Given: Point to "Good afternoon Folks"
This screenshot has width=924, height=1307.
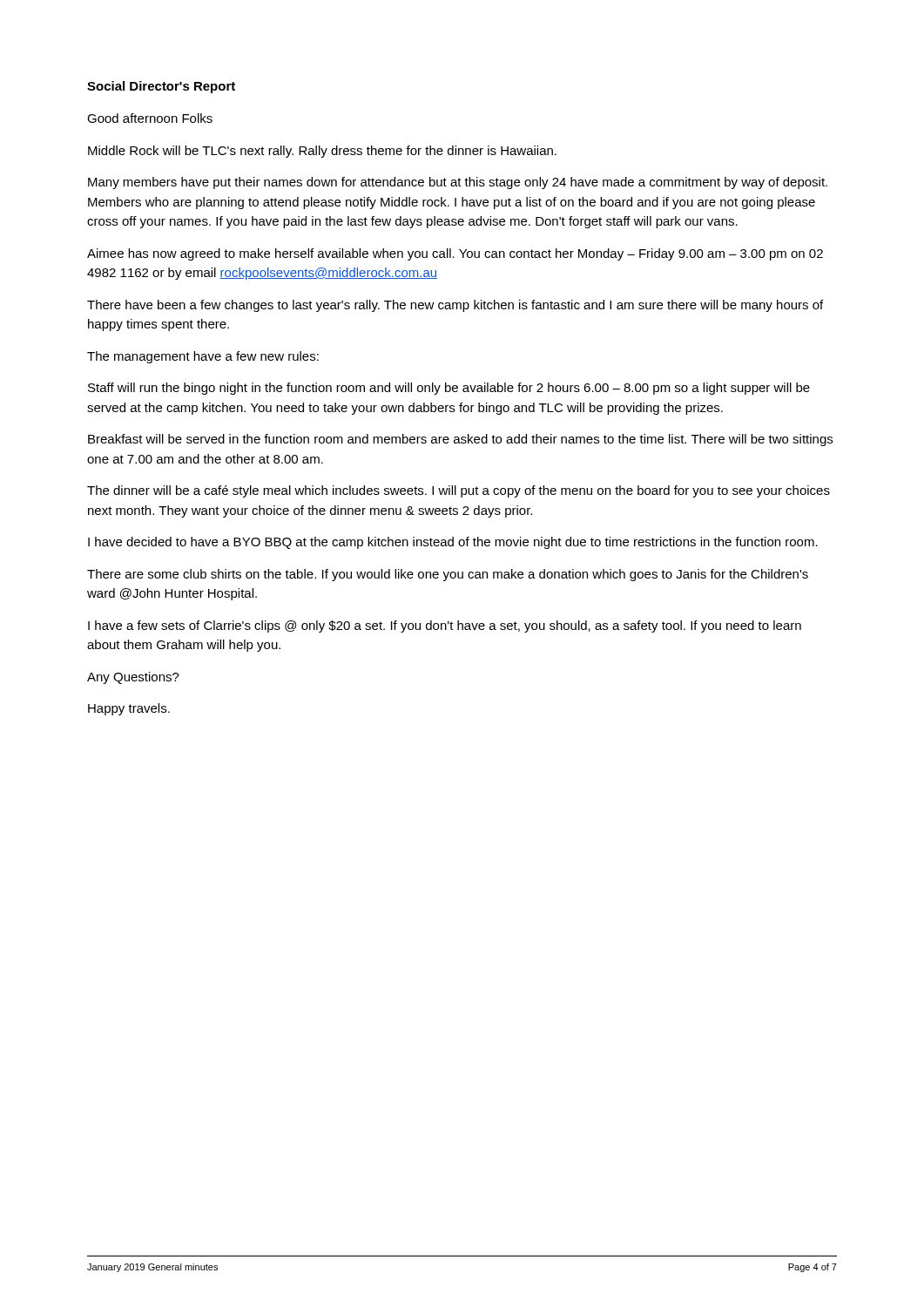Looking at the screenshot, I should [150, 118].
